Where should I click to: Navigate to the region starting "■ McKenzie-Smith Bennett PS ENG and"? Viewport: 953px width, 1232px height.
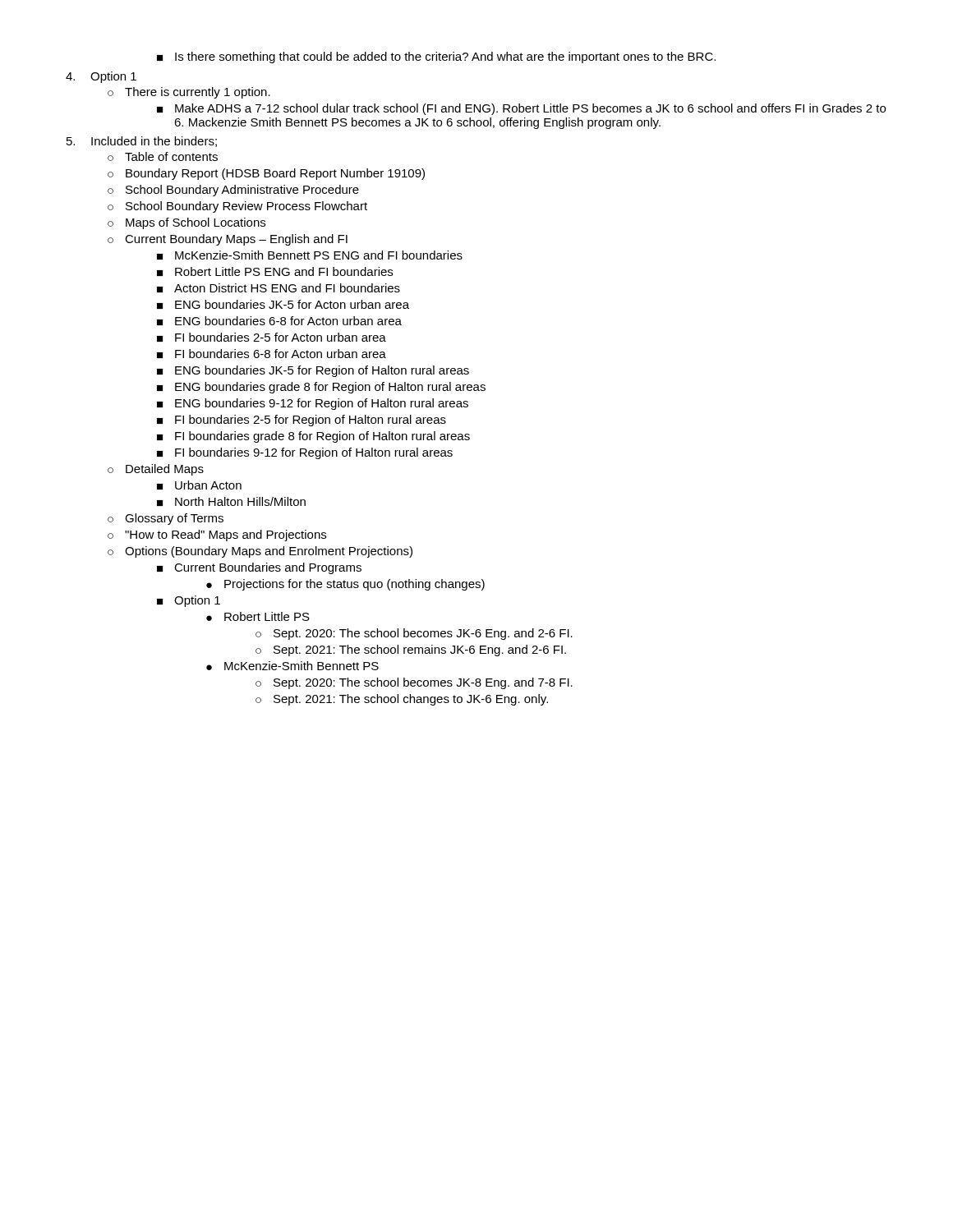(x=310, y=255)
